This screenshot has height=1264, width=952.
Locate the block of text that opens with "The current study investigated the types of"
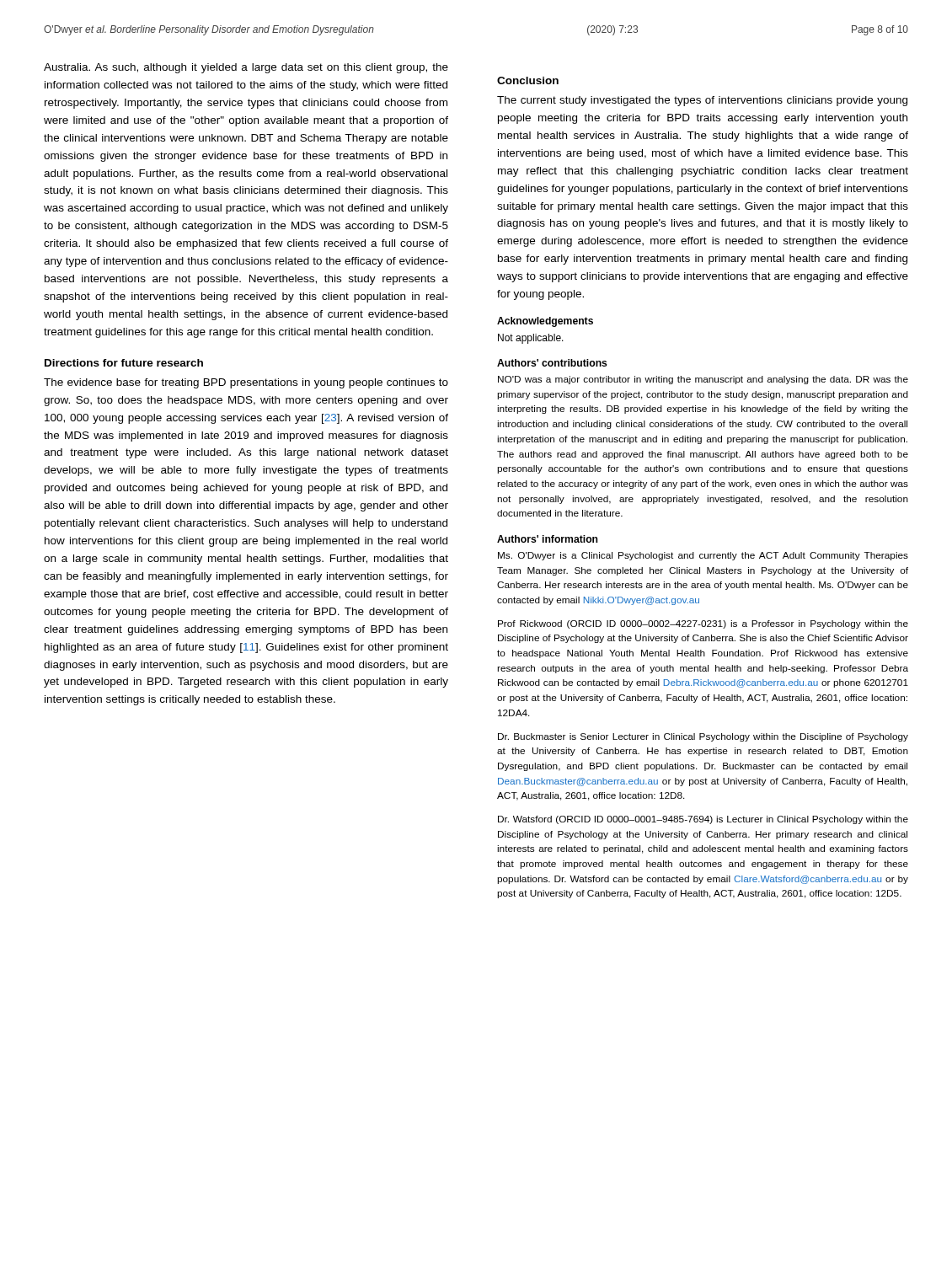703,198
